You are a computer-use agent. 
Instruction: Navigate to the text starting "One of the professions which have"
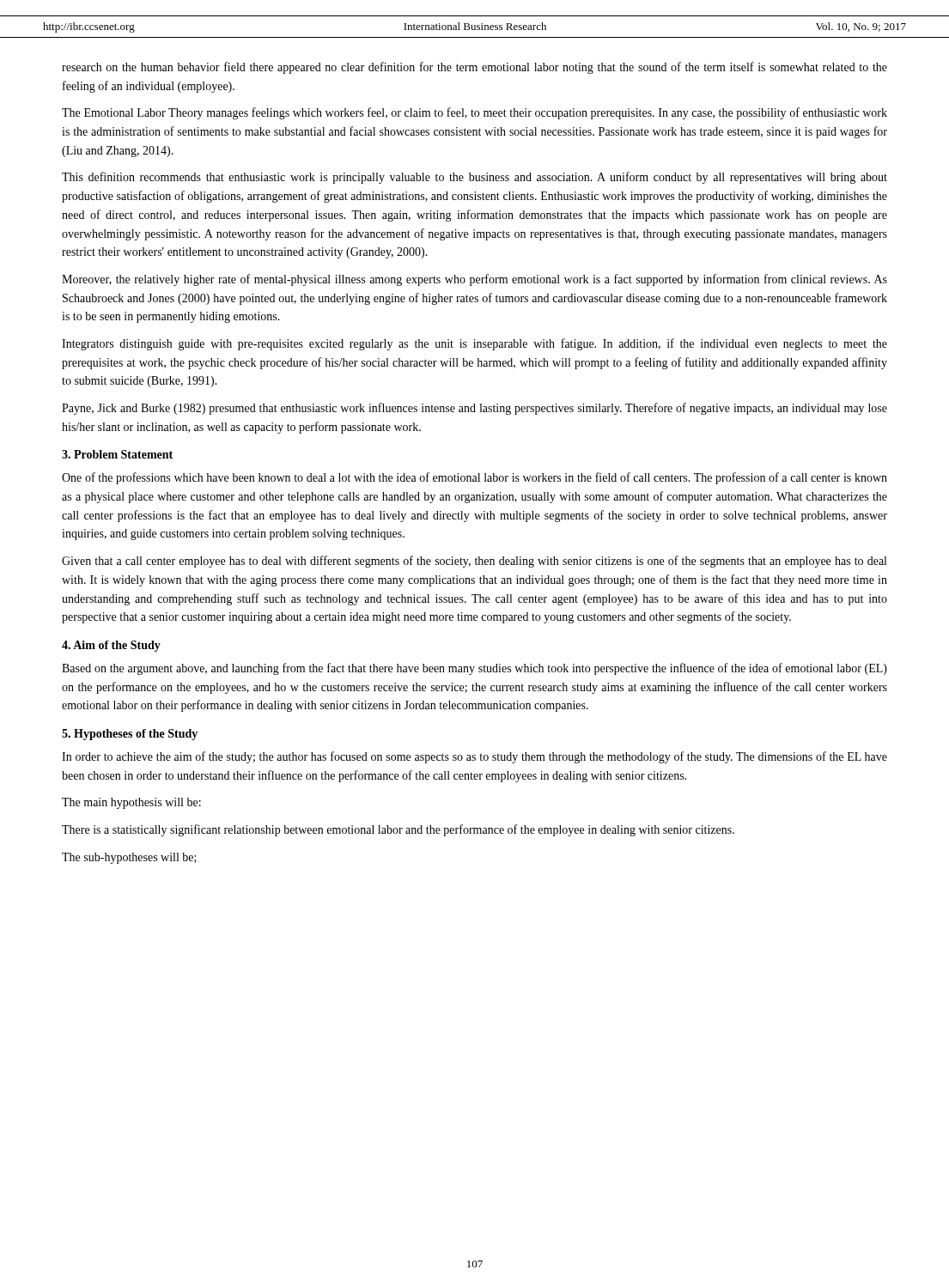474,506
